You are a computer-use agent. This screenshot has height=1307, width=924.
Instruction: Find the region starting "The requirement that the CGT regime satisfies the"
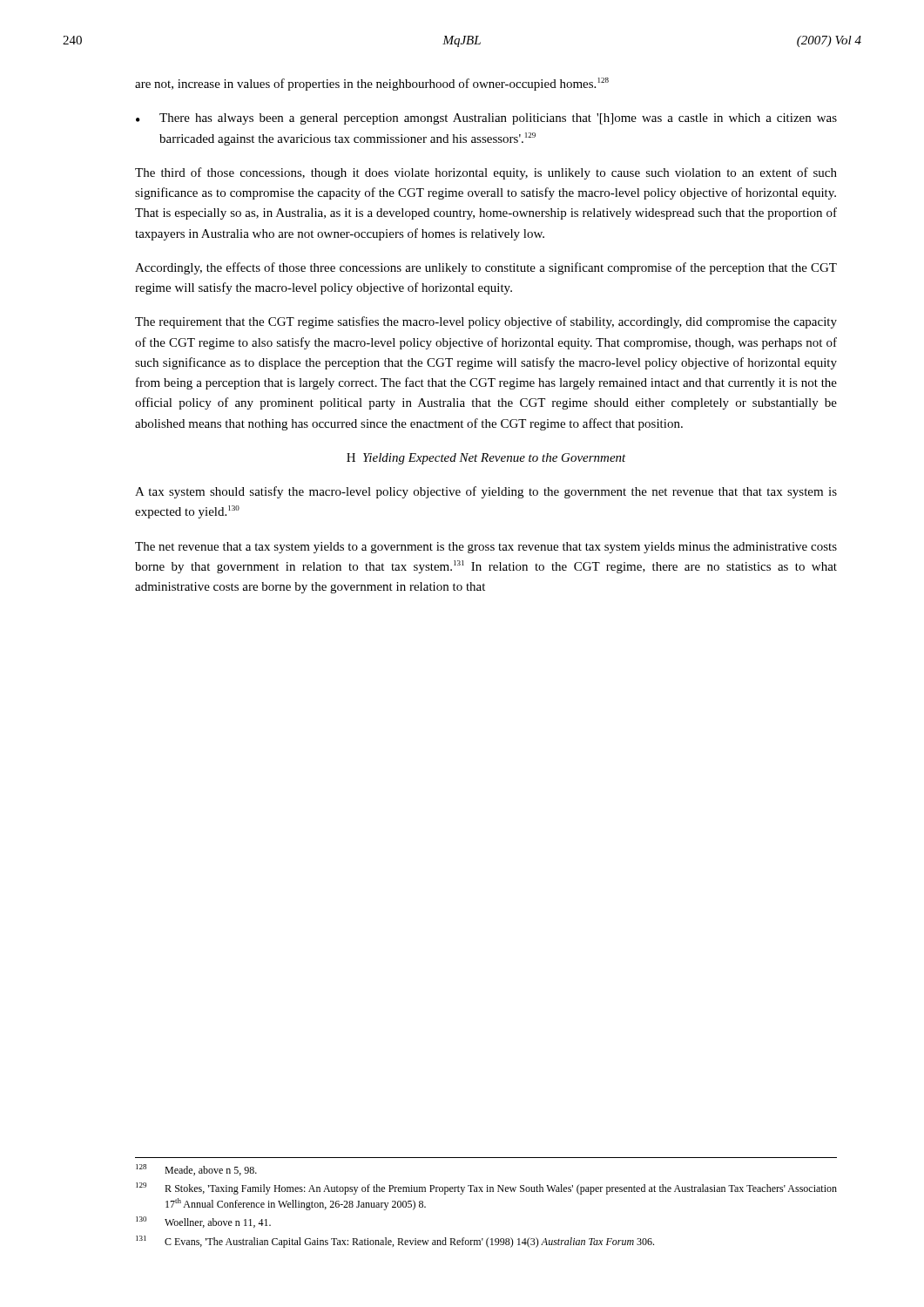coord(486,372)
